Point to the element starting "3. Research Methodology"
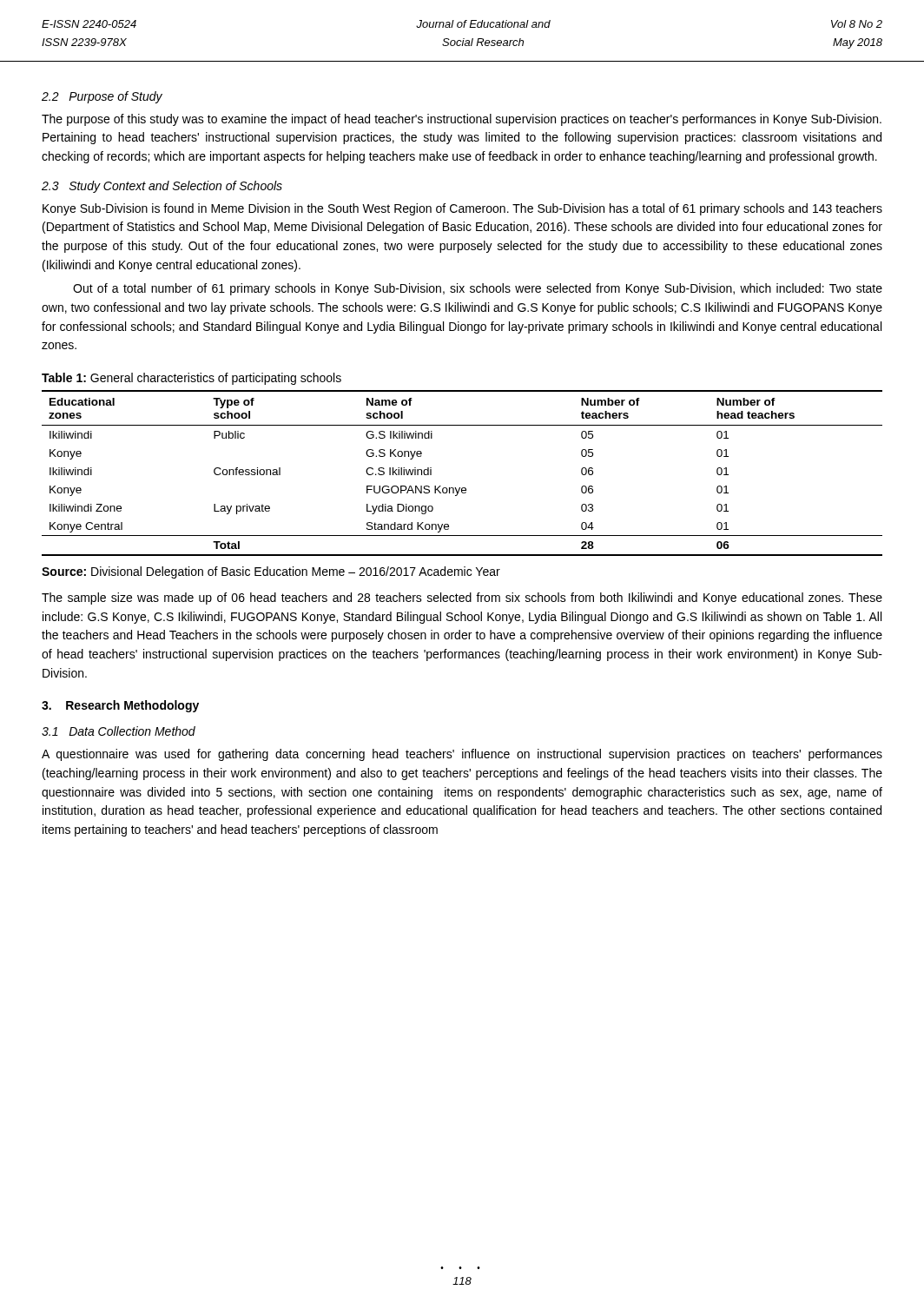The width and height of the screenshot is (924, 1303). 120,706
